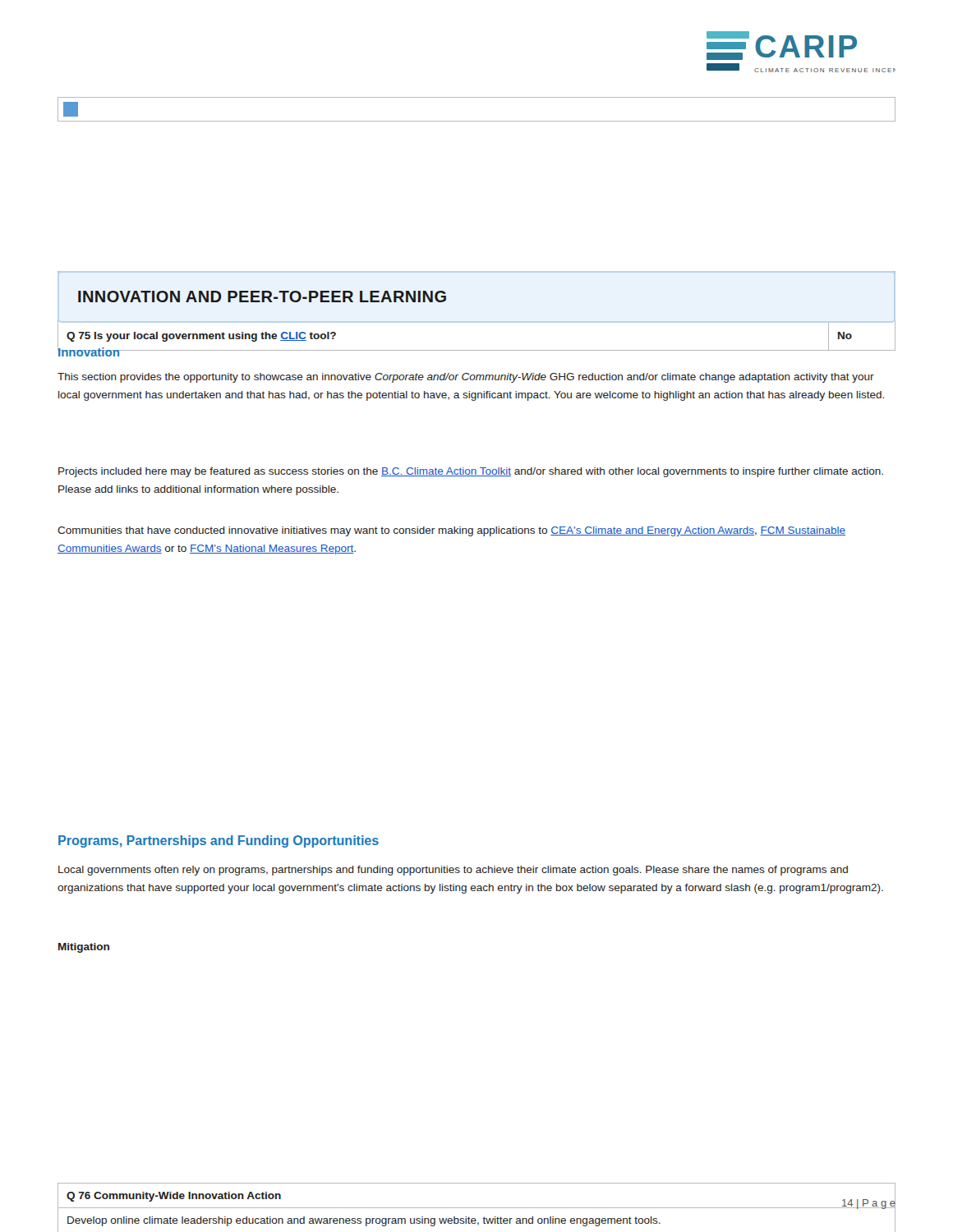This screenshot has height=1232, width=953.
Task: Click the logo
Action: tap(801, 60)
